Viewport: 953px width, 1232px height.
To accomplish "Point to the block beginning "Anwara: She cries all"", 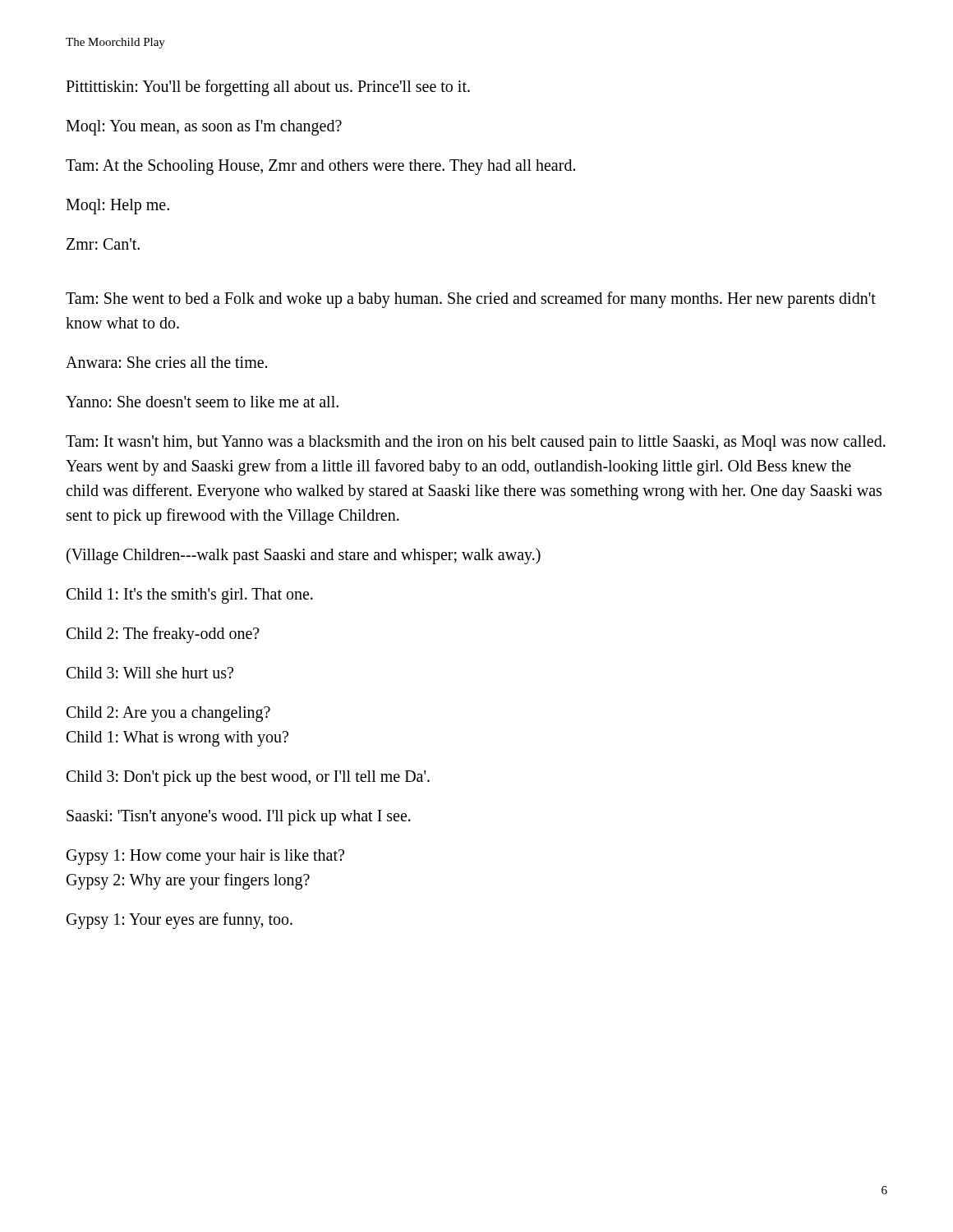I will [x=167, y=362].
